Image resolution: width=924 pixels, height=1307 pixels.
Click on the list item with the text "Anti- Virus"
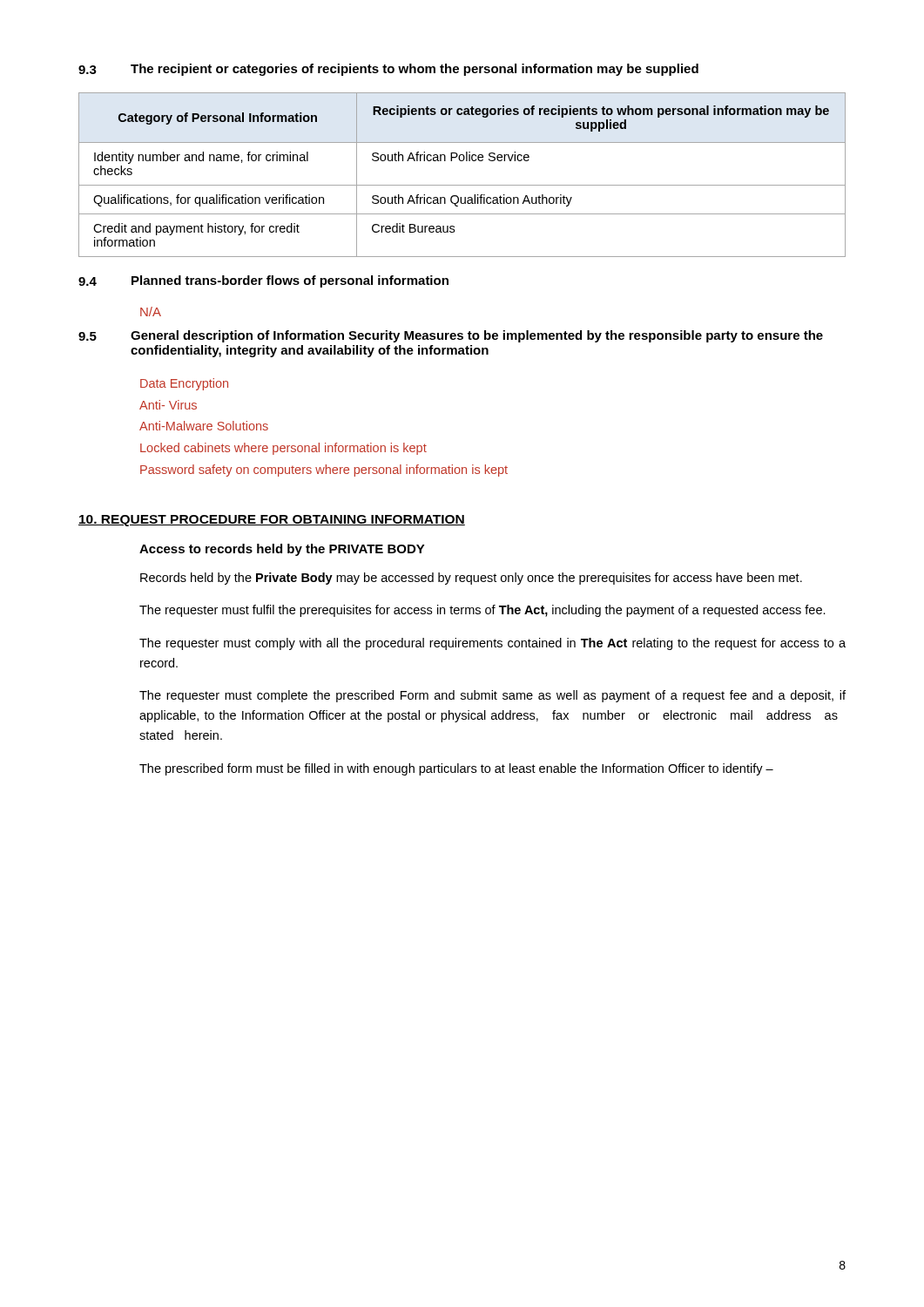pyautogui.click(x=168, y=405)
